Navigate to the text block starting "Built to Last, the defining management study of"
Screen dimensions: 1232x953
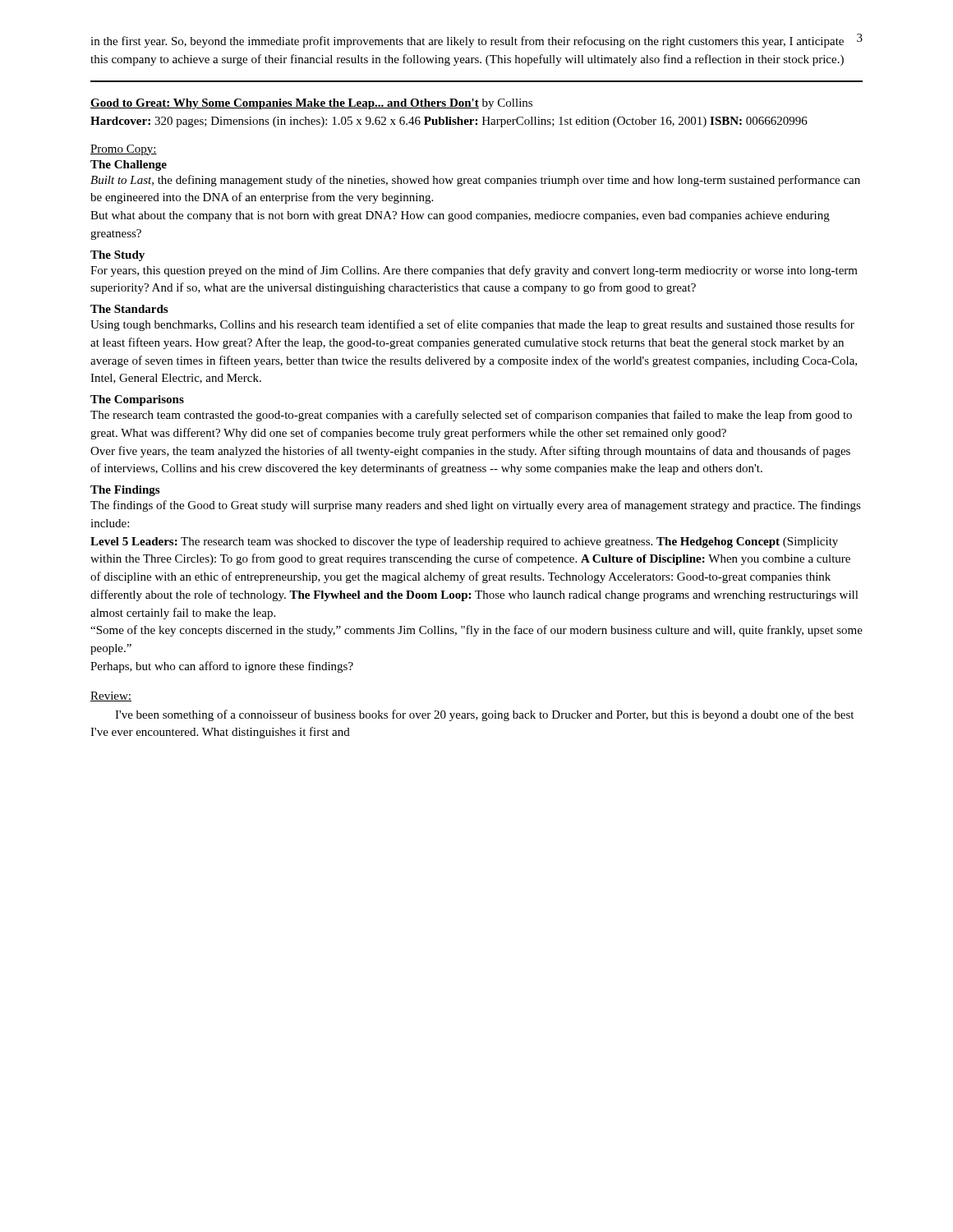coord(475,206)
